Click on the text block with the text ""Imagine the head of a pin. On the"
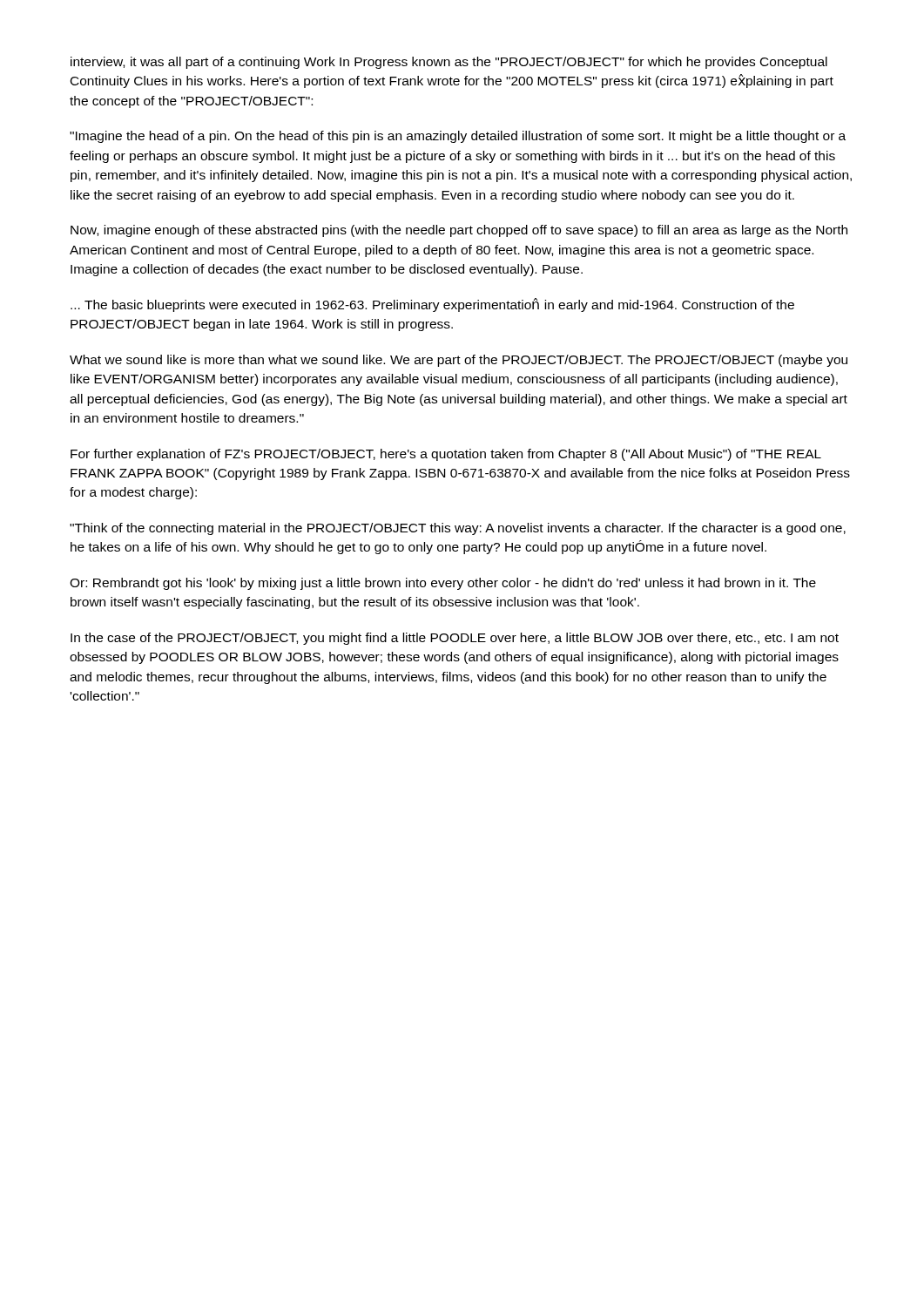Viewport: 924px width, 1307px height. coord(461,165)
